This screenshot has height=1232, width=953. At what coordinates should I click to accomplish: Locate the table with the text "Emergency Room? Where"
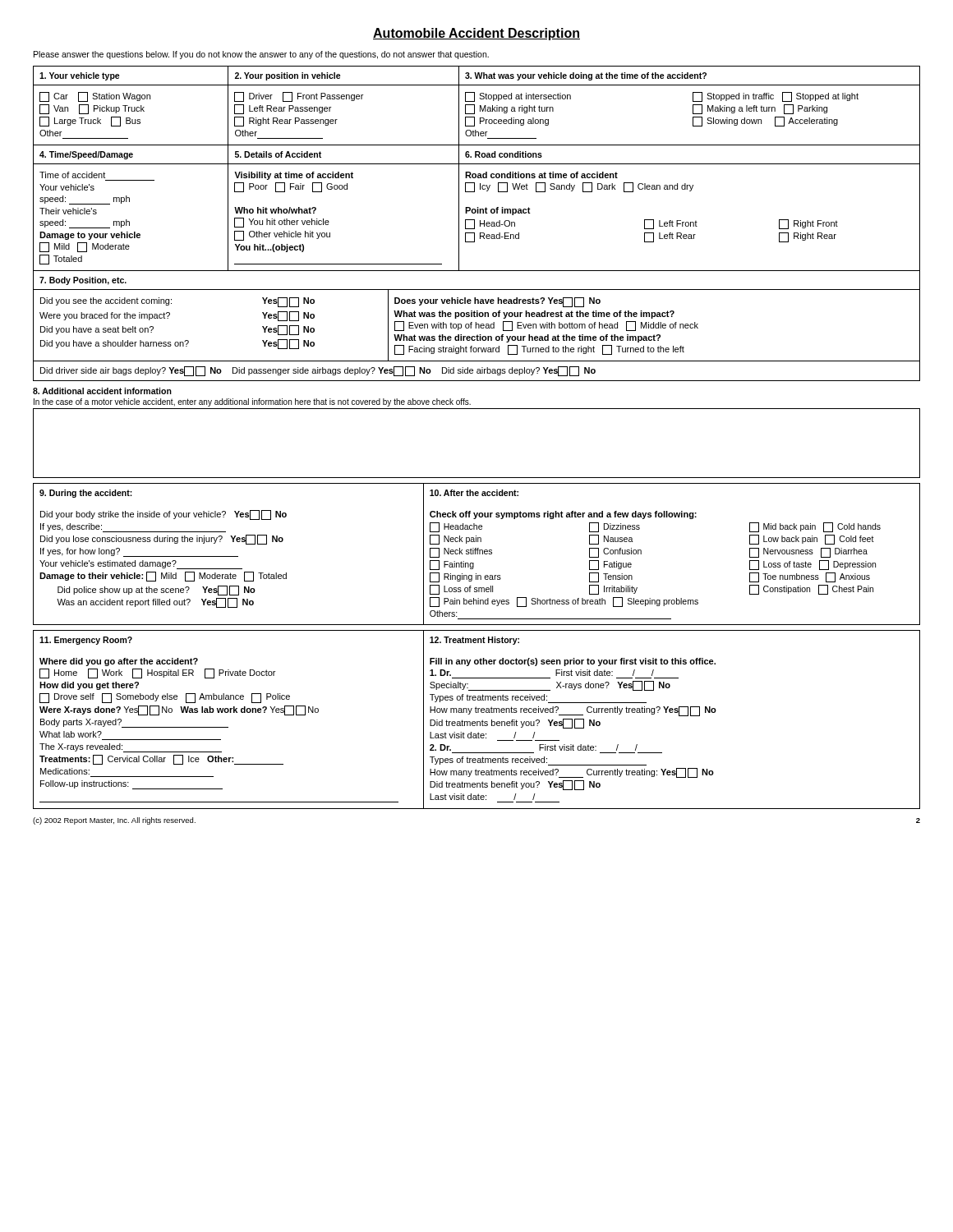pos(476,720)
